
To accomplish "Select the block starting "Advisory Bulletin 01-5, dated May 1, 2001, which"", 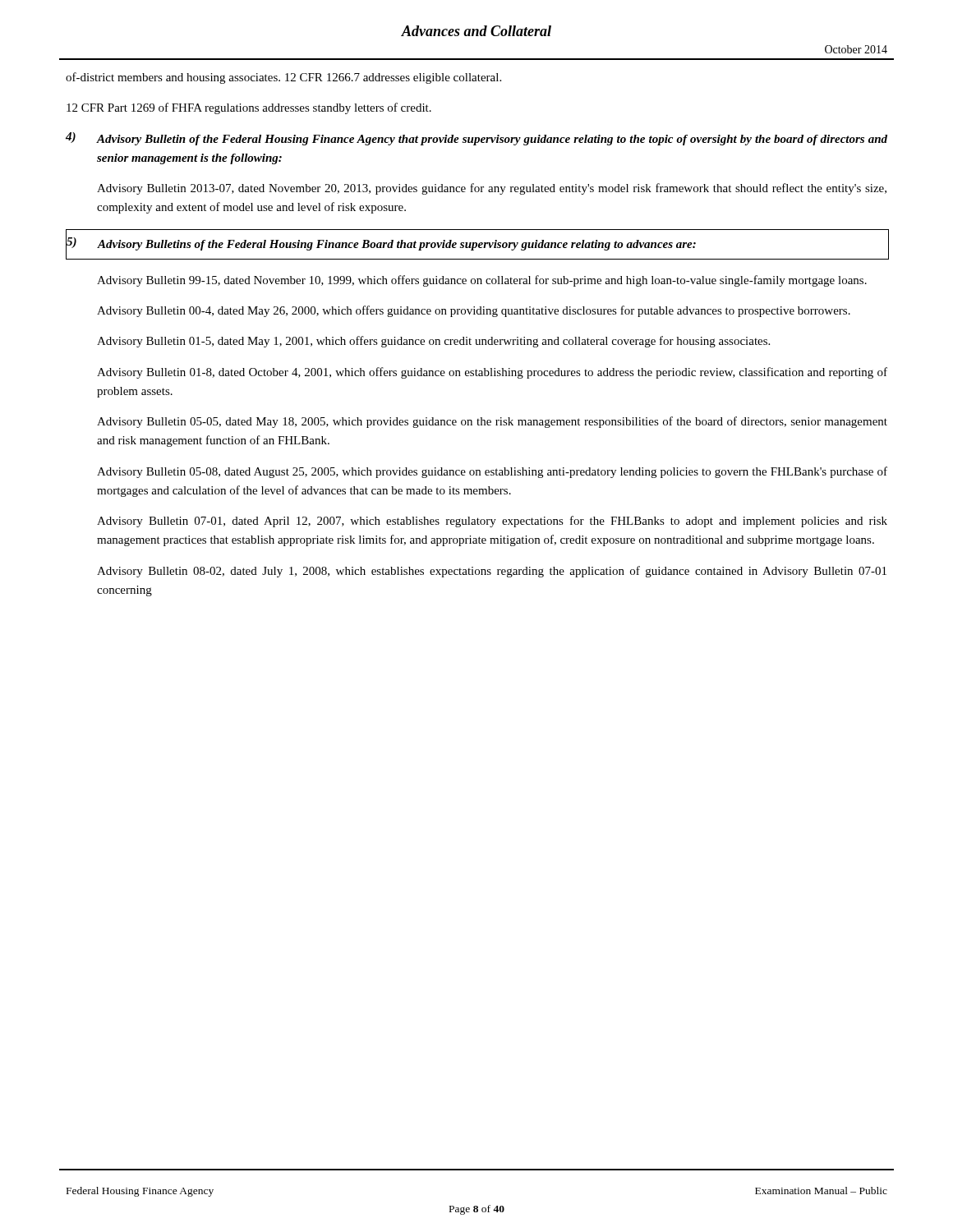I will tap(434, 341).
